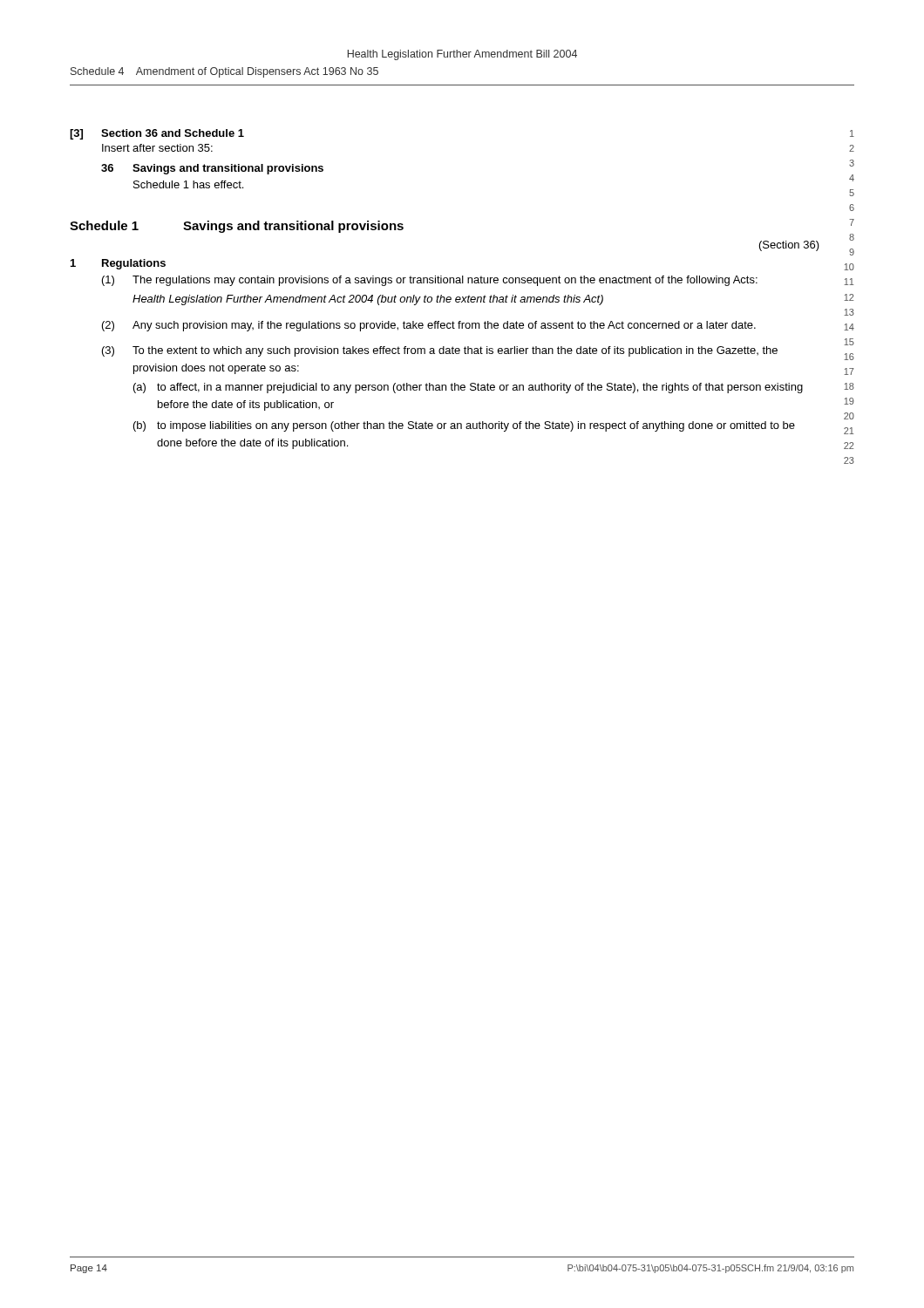Viewport: 924px width, 1308px height.
Task: Click on the text that reads "(Section 36)"
Action: 789,245
